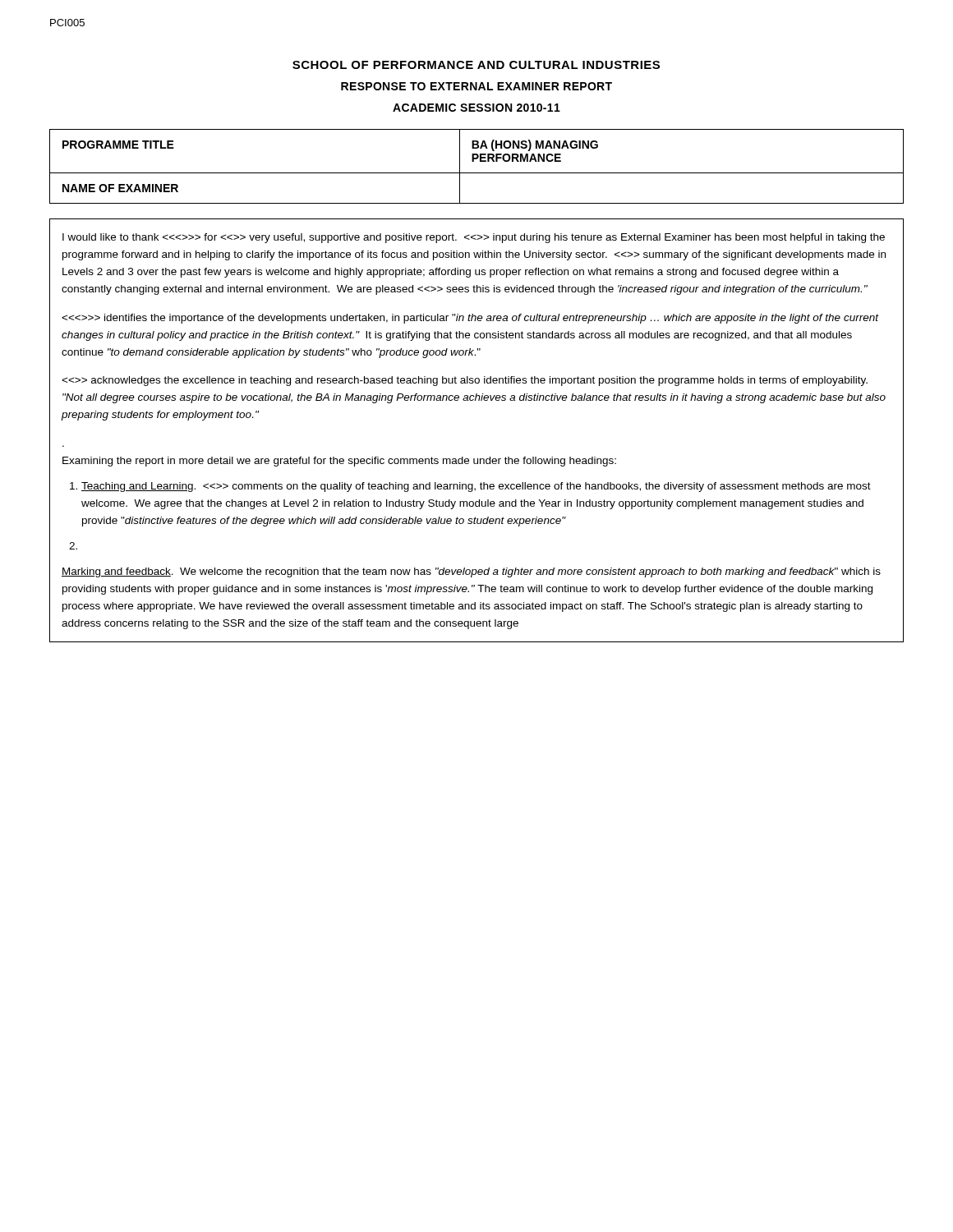Select the block starting ">> identifies the importance of the developments undertaken,"
953x1232 pixels.
tap(470, 334)
